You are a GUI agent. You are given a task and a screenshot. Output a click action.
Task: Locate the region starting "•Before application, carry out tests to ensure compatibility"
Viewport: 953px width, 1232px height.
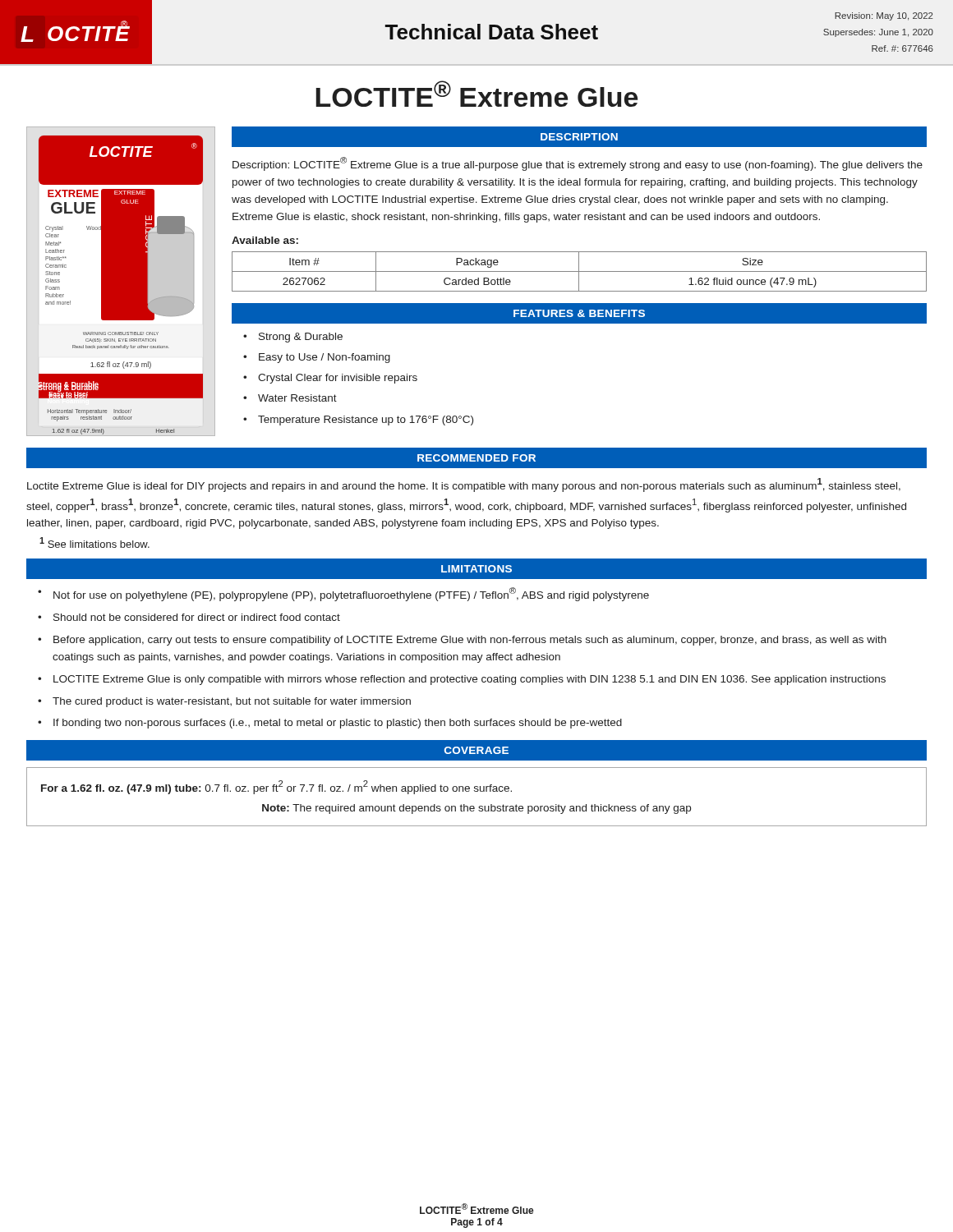click(x=462, y=647)
